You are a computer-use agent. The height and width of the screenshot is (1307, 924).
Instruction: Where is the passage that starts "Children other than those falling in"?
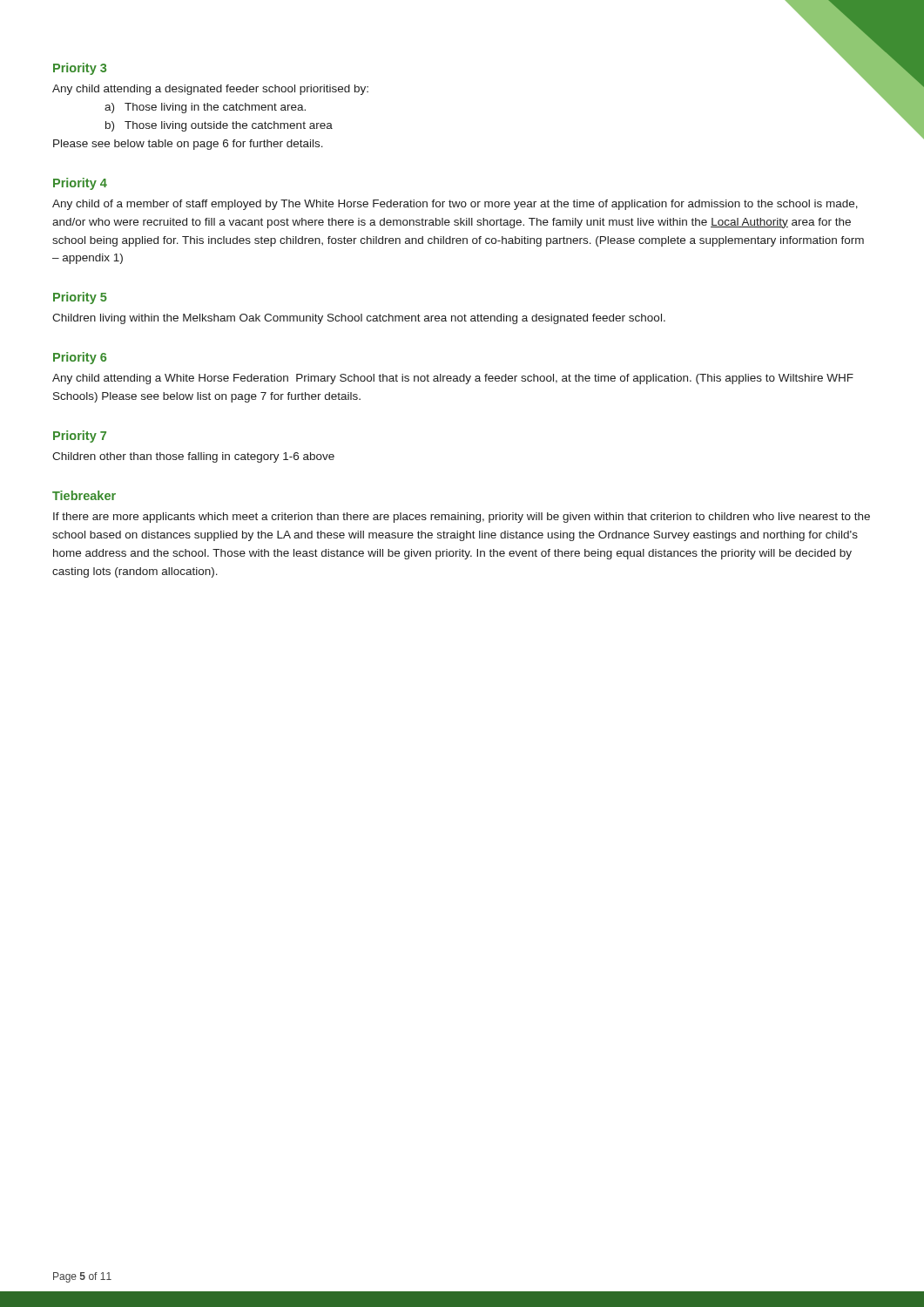193,456
